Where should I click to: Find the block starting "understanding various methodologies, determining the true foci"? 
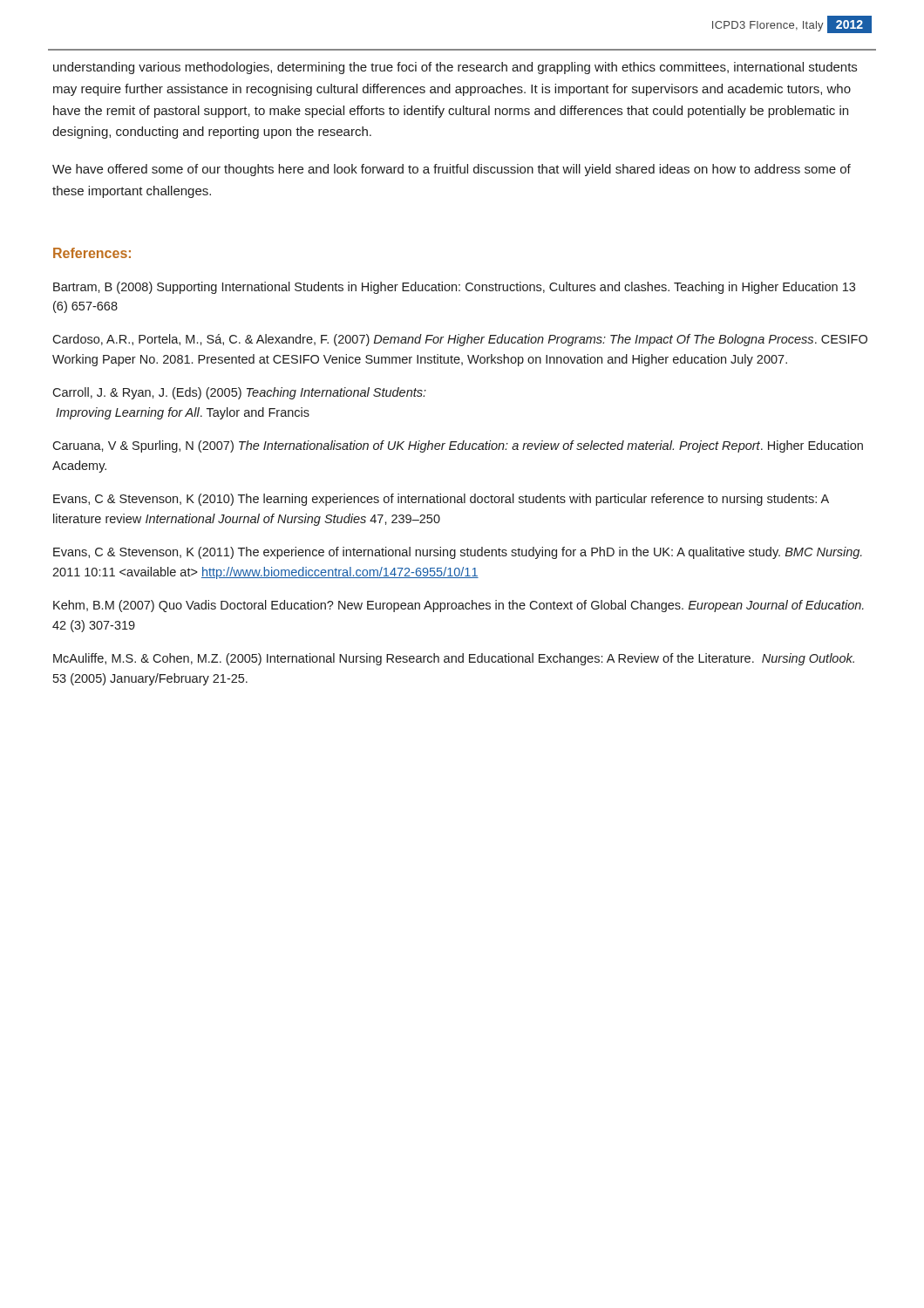click(x=455, y=99)
